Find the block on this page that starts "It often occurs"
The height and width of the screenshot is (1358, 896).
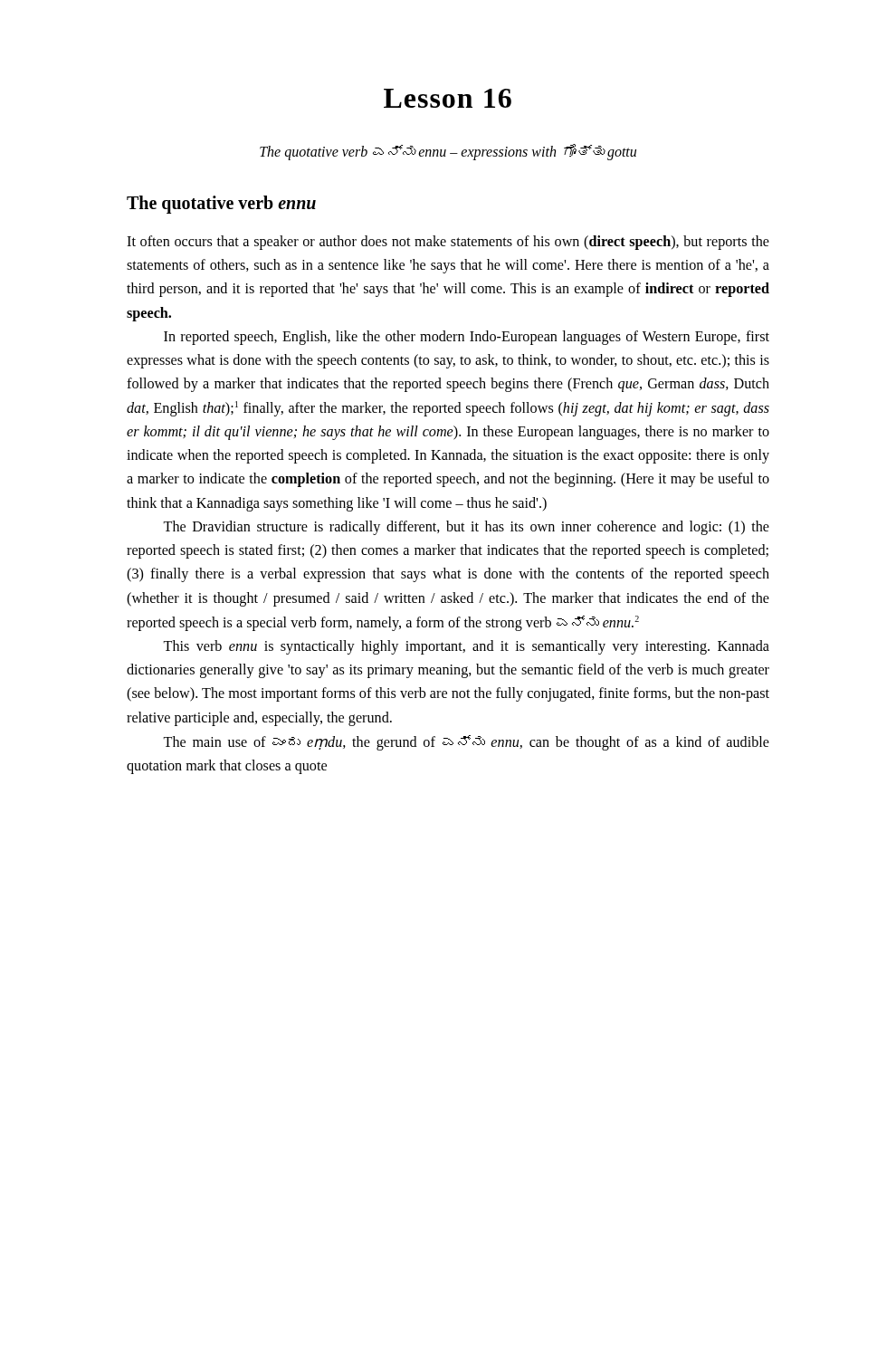click(448, 504)
